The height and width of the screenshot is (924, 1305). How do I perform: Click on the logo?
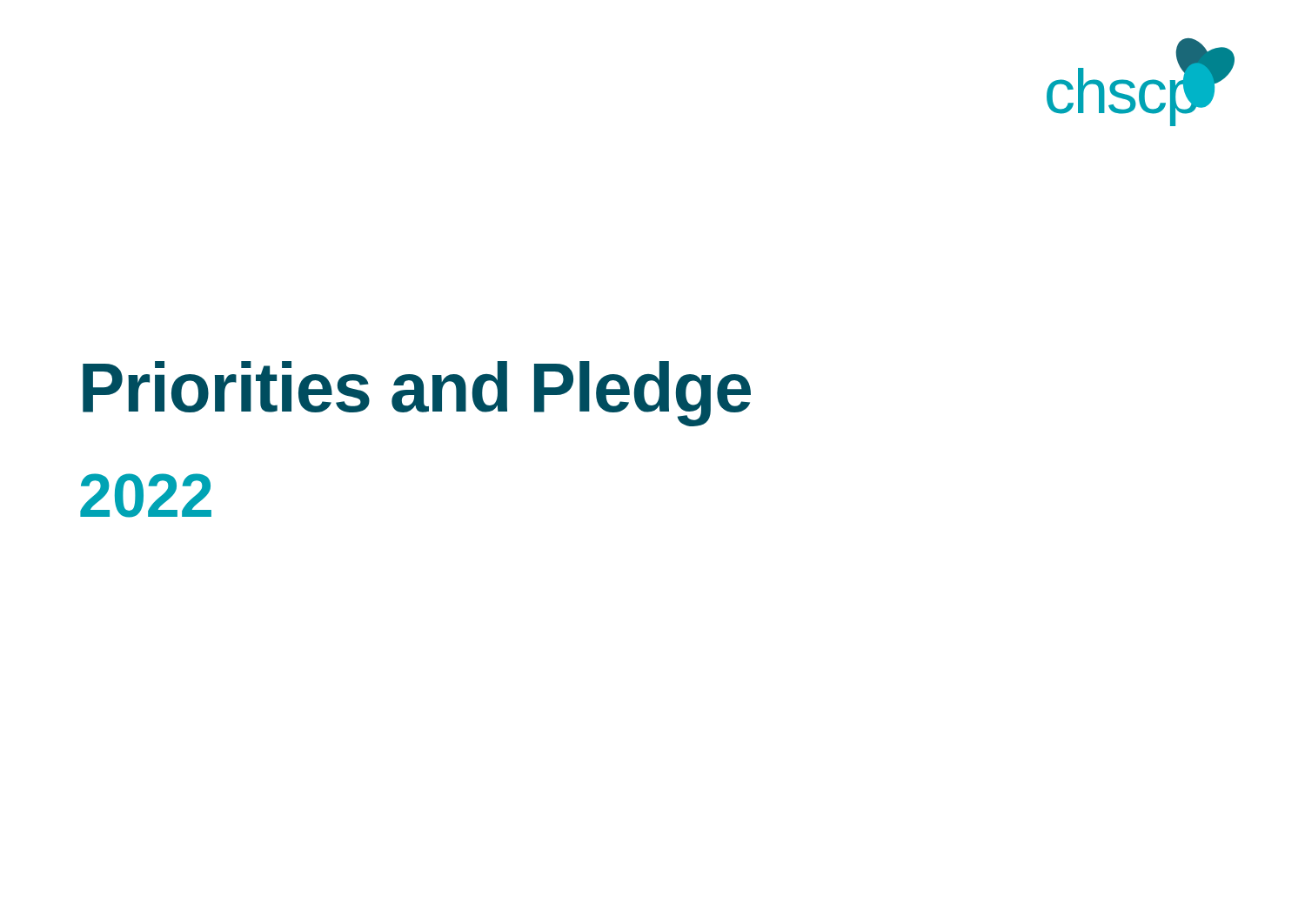[1140, 91]
